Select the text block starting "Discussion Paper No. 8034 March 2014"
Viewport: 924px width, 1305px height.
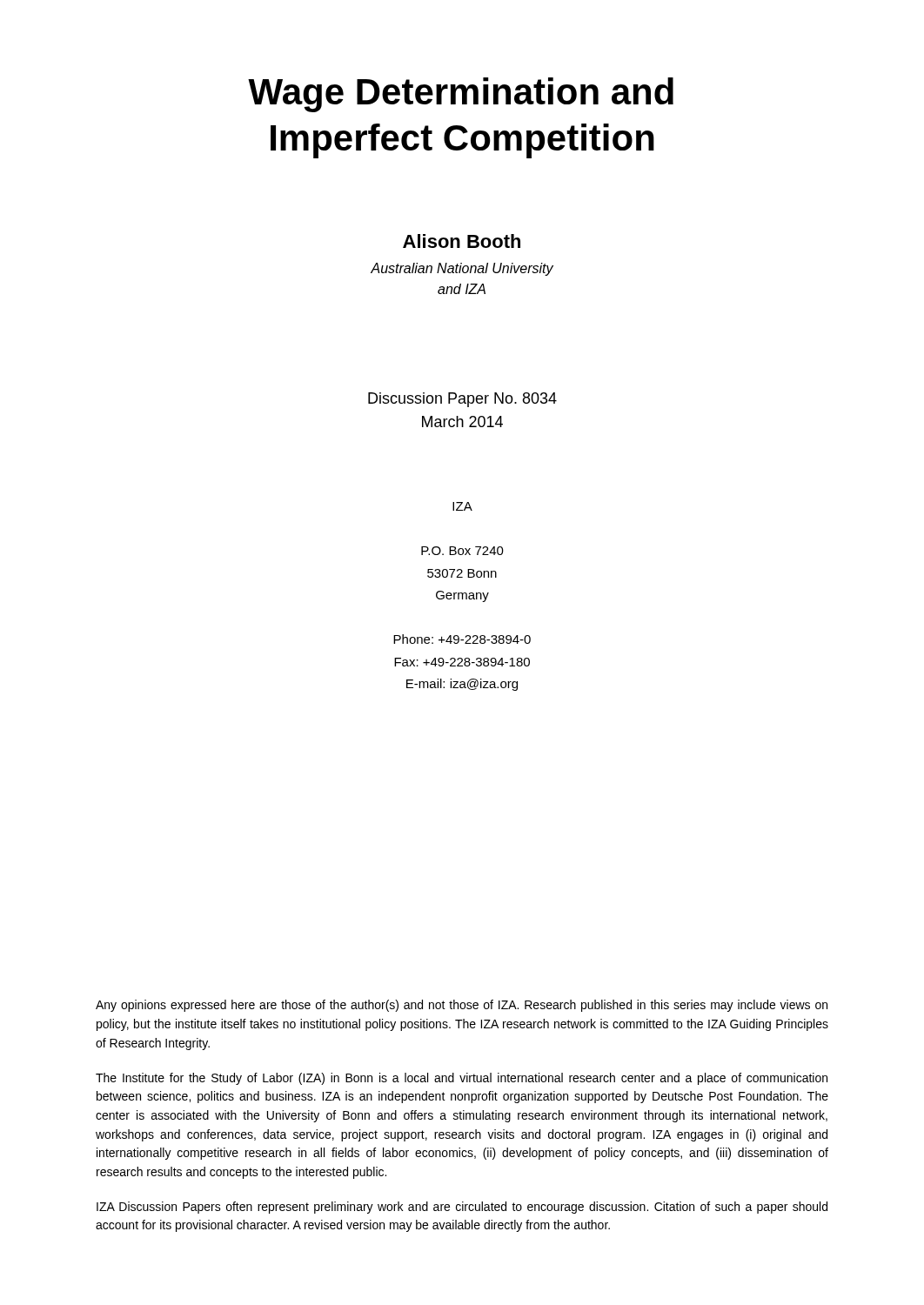point(462,410)
